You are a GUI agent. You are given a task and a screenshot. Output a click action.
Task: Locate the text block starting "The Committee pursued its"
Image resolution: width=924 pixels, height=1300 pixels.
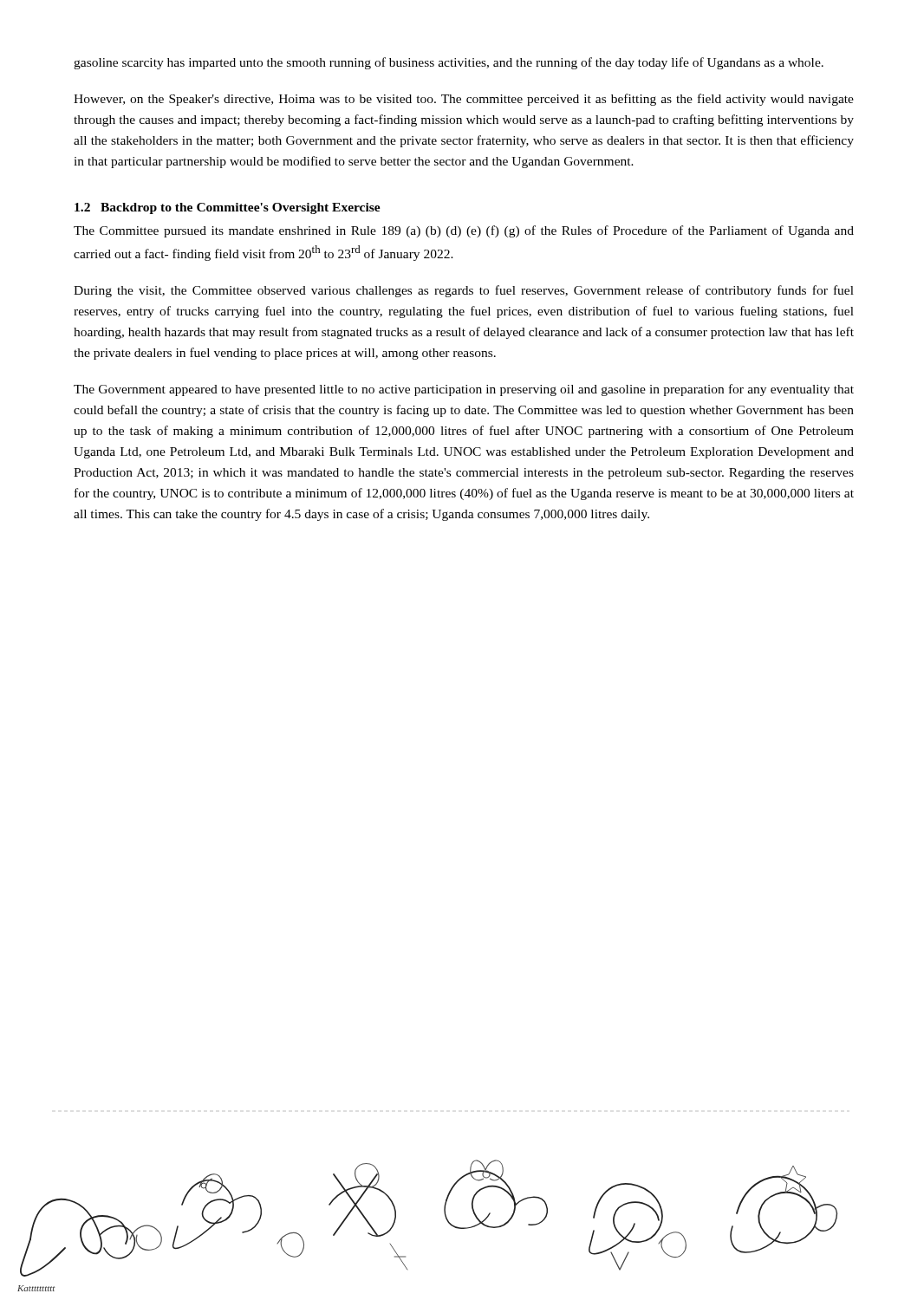point(464,242)
